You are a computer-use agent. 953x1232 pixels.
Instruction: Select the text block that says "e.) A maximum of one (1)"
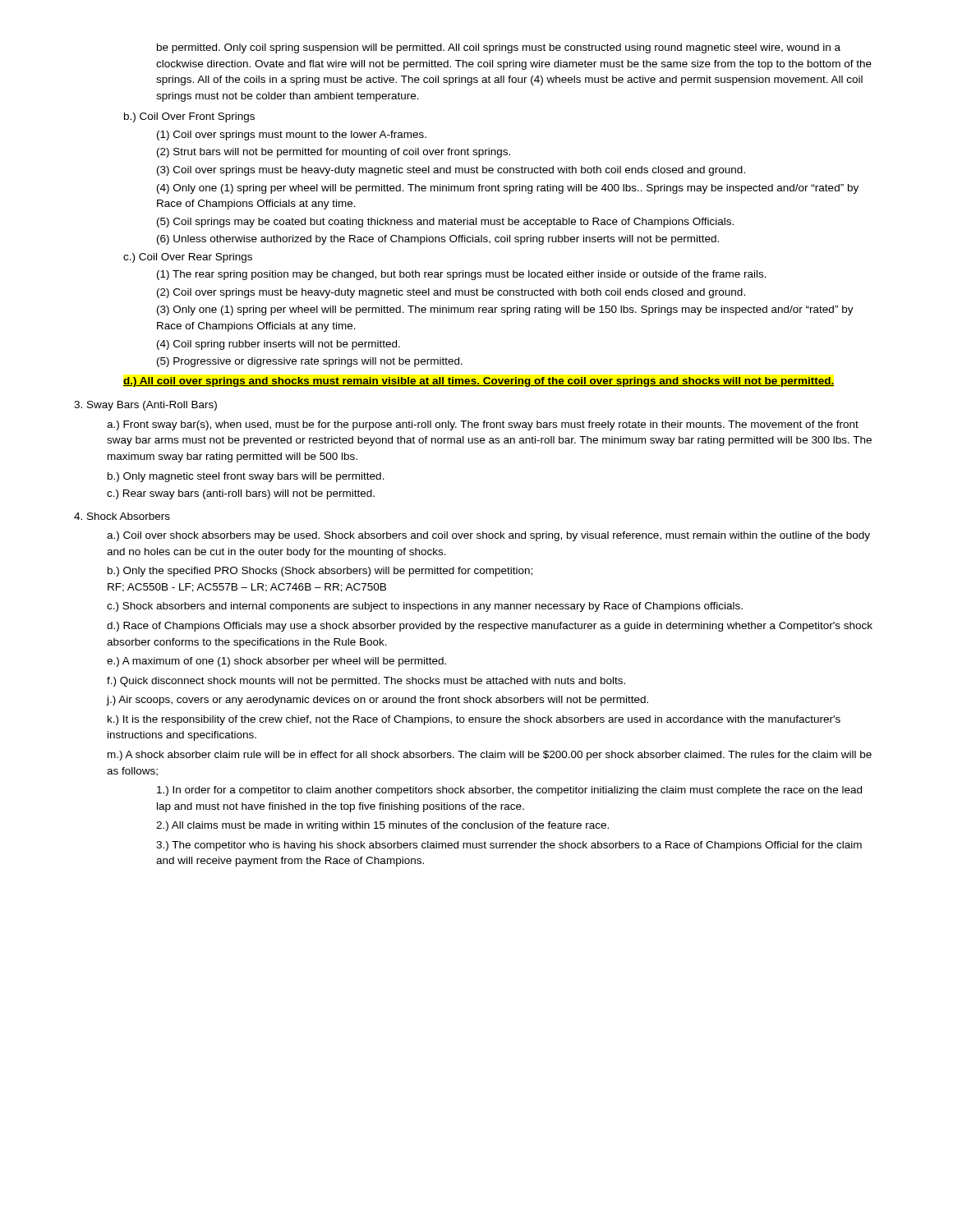[277, 661]
